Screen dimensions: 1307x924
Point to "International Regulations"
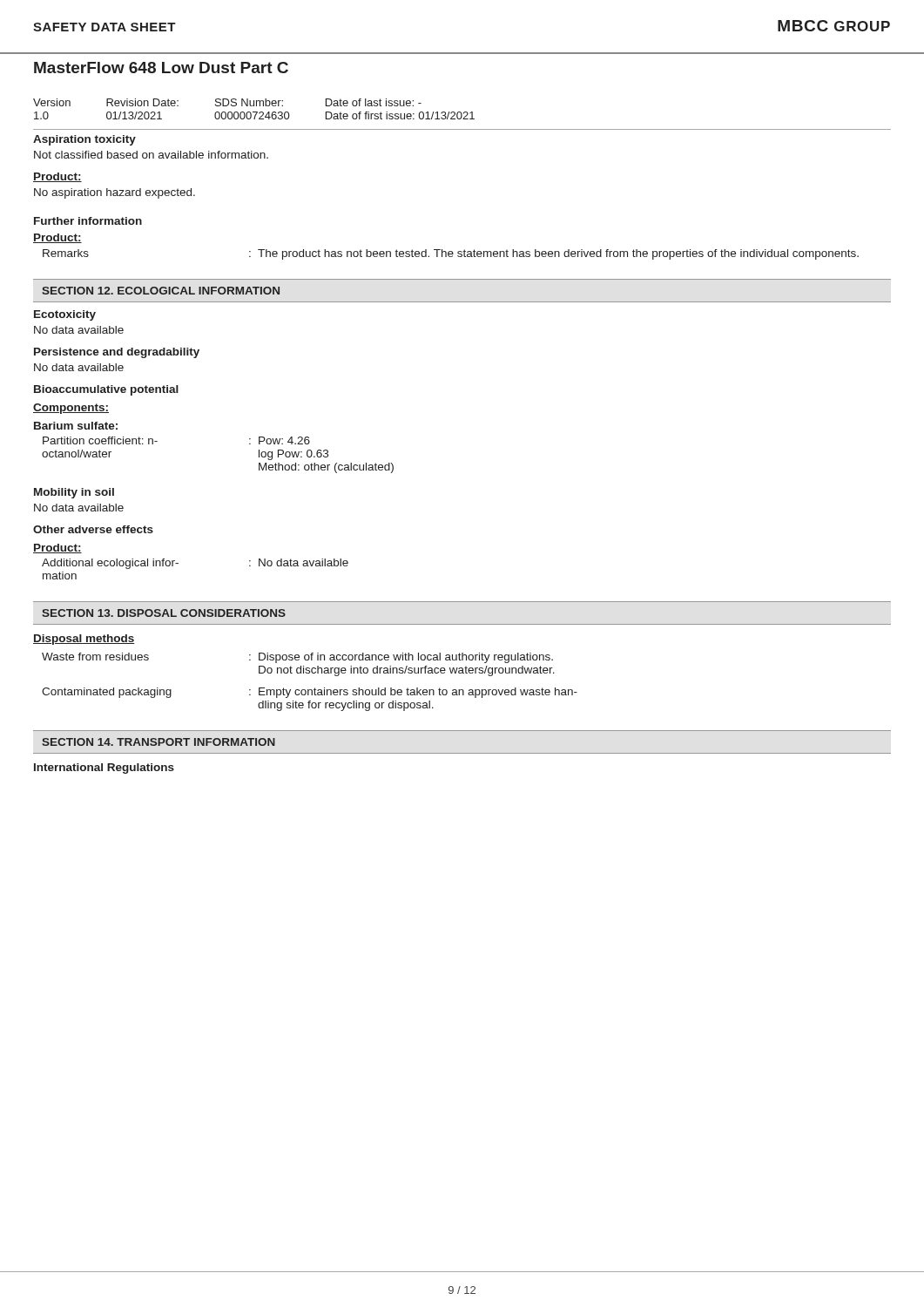point(104,769)
